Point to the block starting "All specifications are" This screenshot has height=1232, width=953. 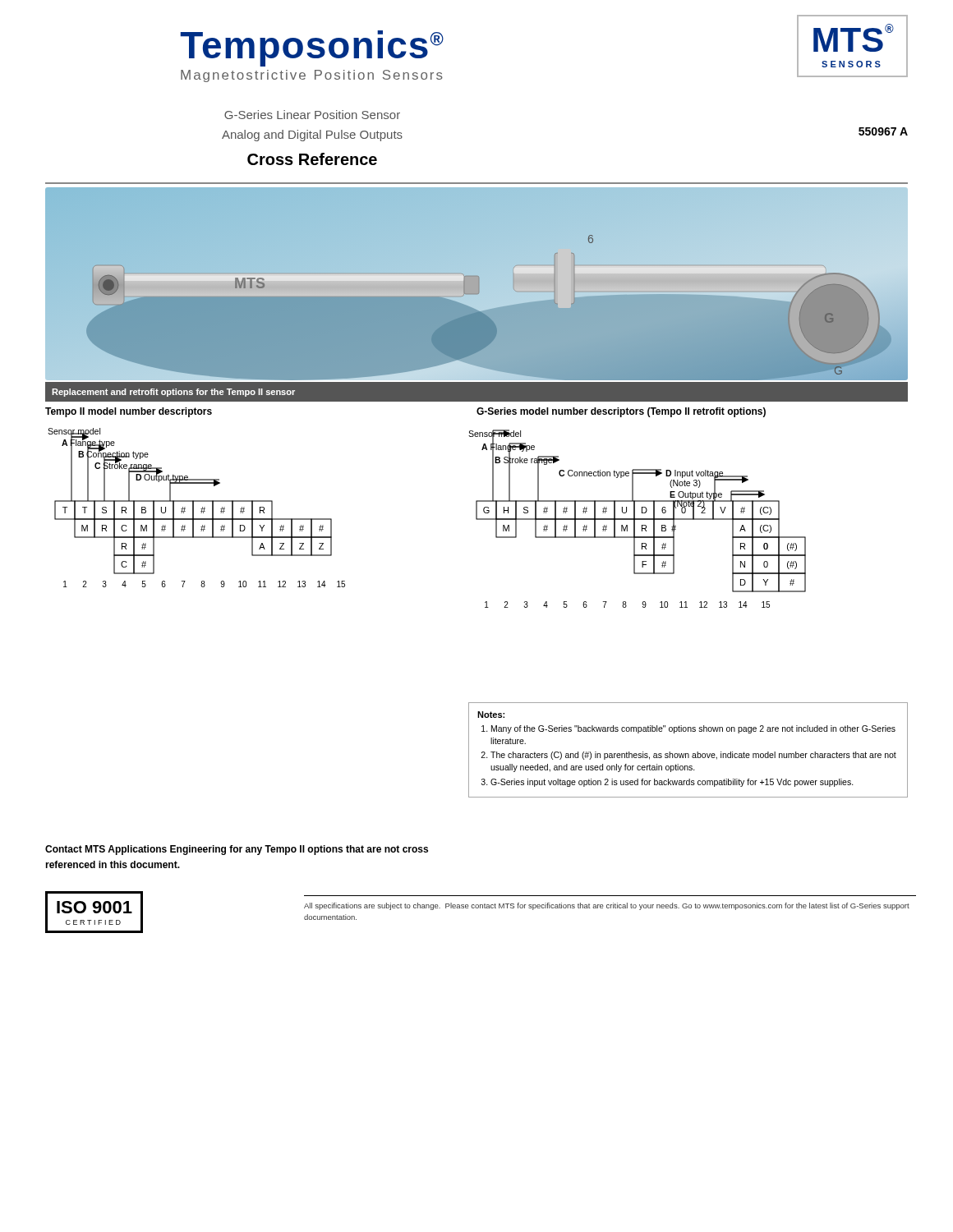(607, 911)
